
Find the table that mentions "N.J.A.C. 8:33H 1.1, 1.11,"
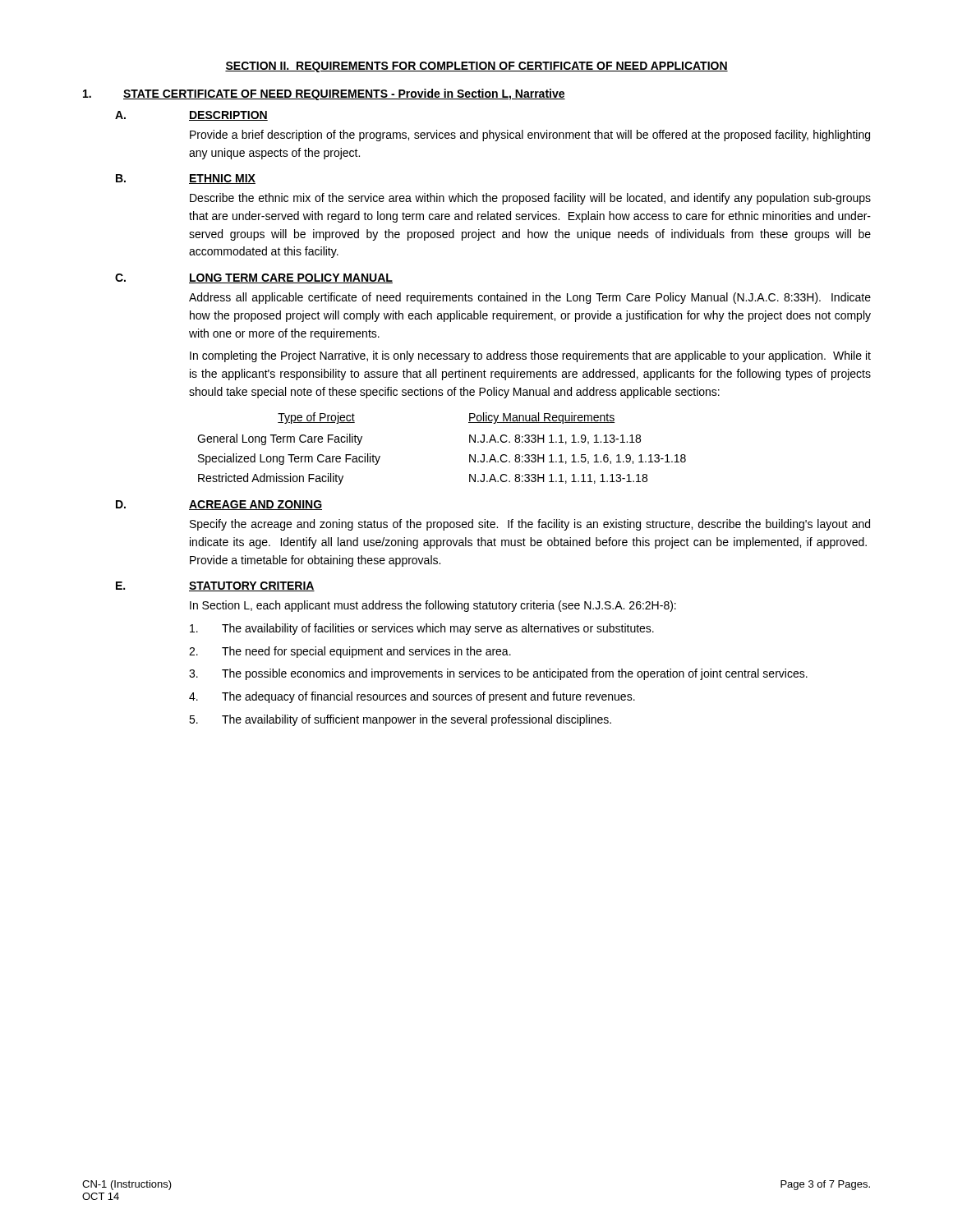tap(530, 449)
